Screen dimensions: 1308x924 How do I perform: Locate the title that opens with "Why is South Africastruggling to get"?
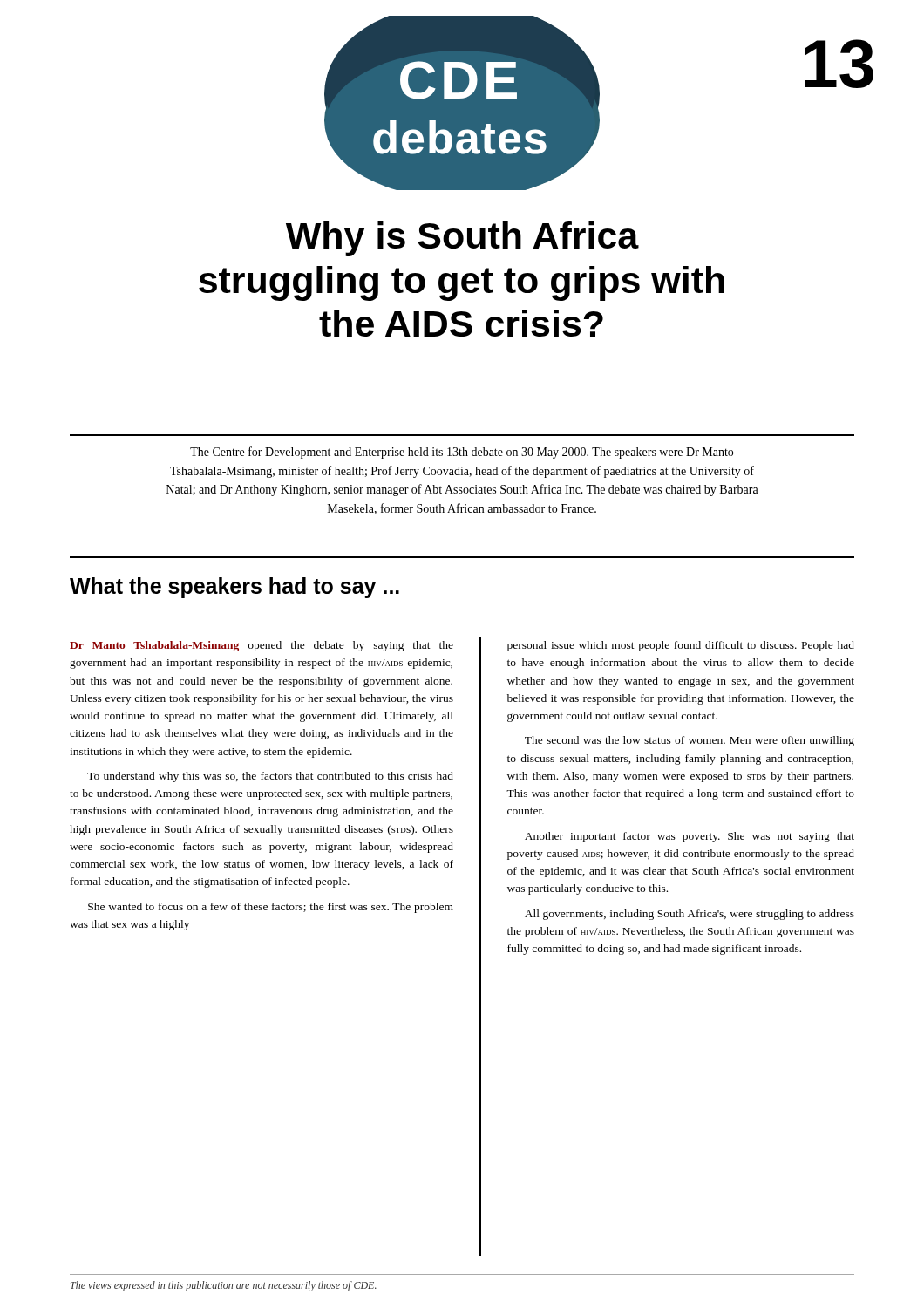(x=462, y=280)
